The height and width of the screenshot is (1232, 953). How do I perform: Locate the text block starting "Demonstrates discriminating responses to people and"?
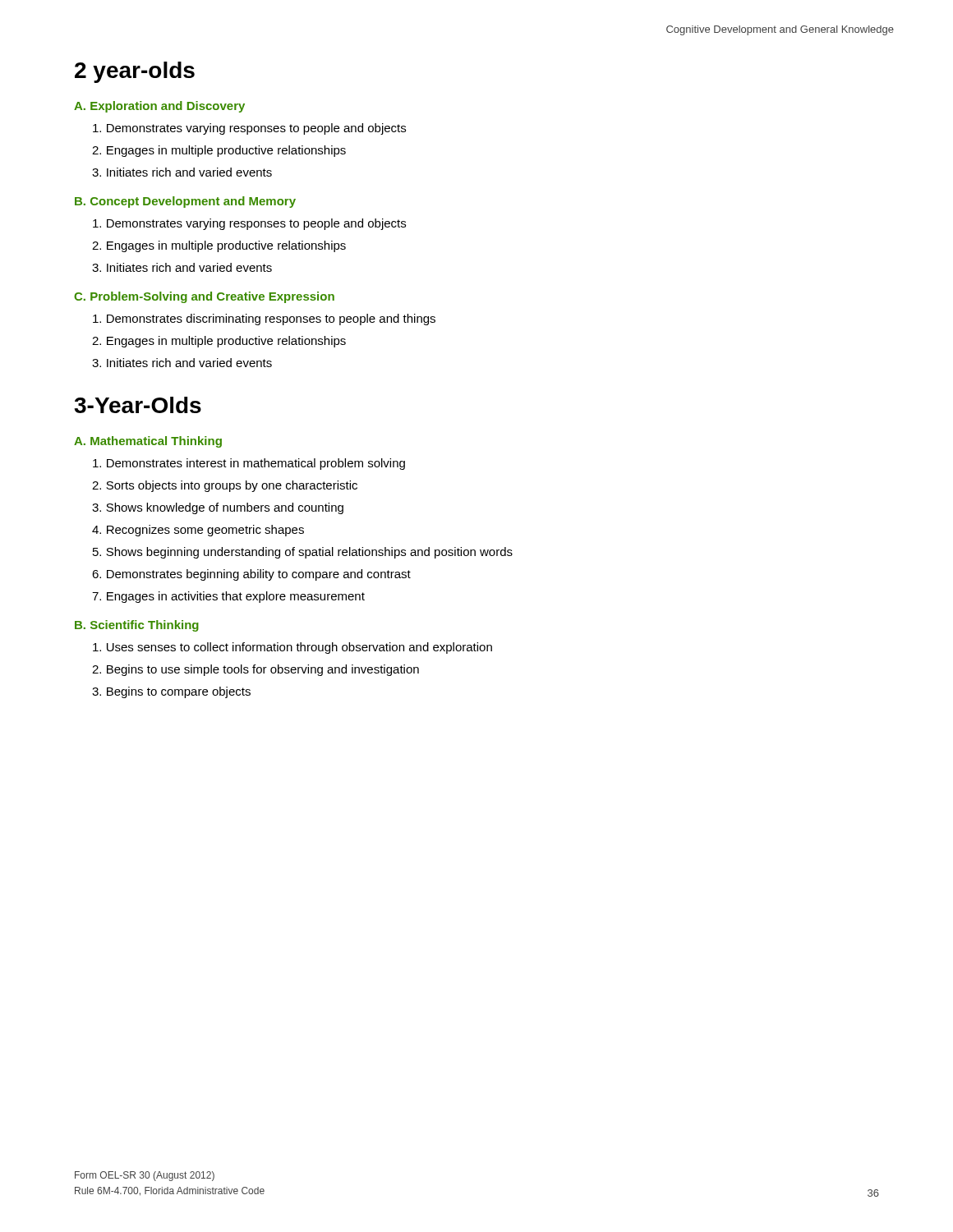coord(264,318)
